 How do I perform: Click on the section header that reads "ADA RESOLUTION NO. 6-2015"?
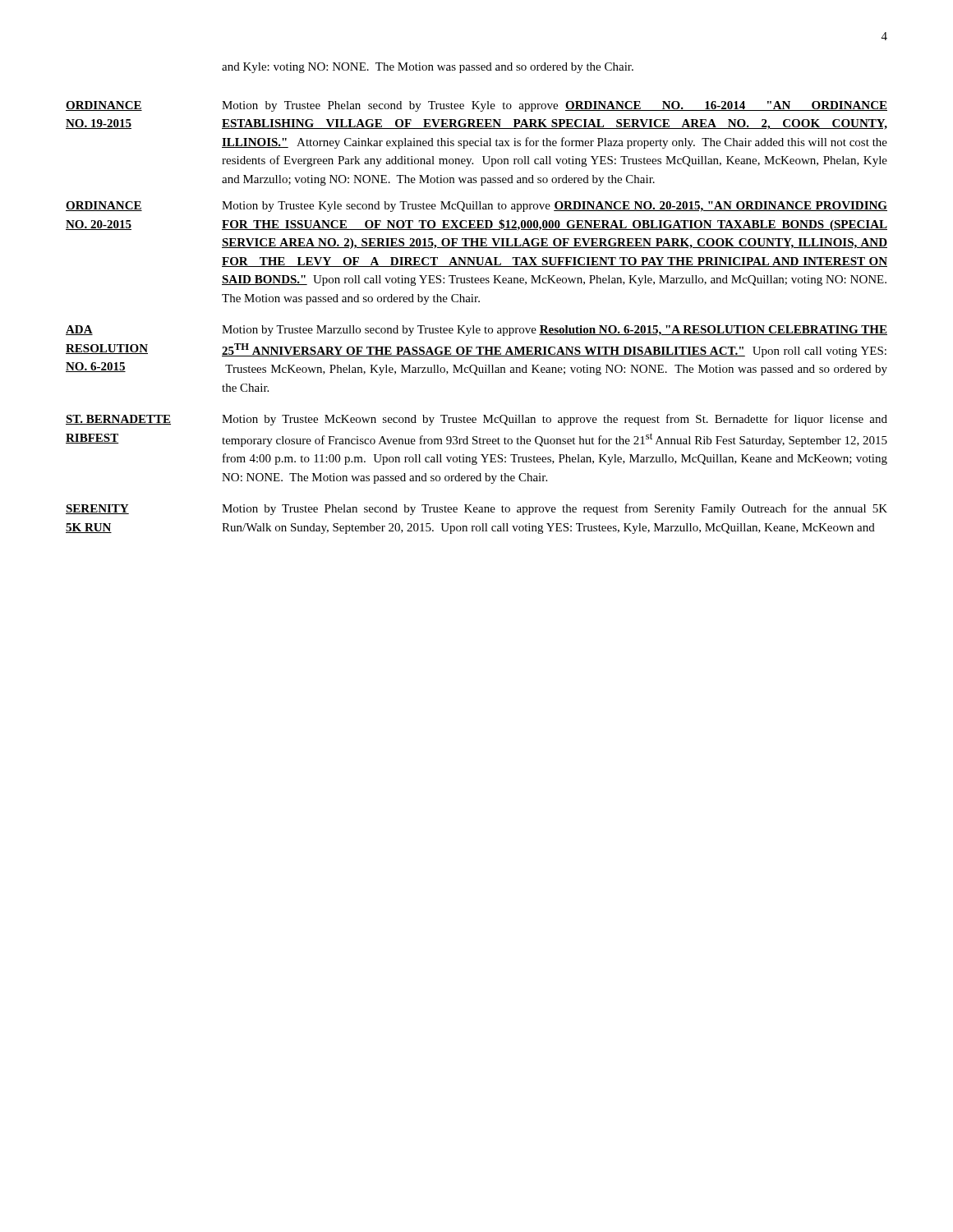click(107, 348)
